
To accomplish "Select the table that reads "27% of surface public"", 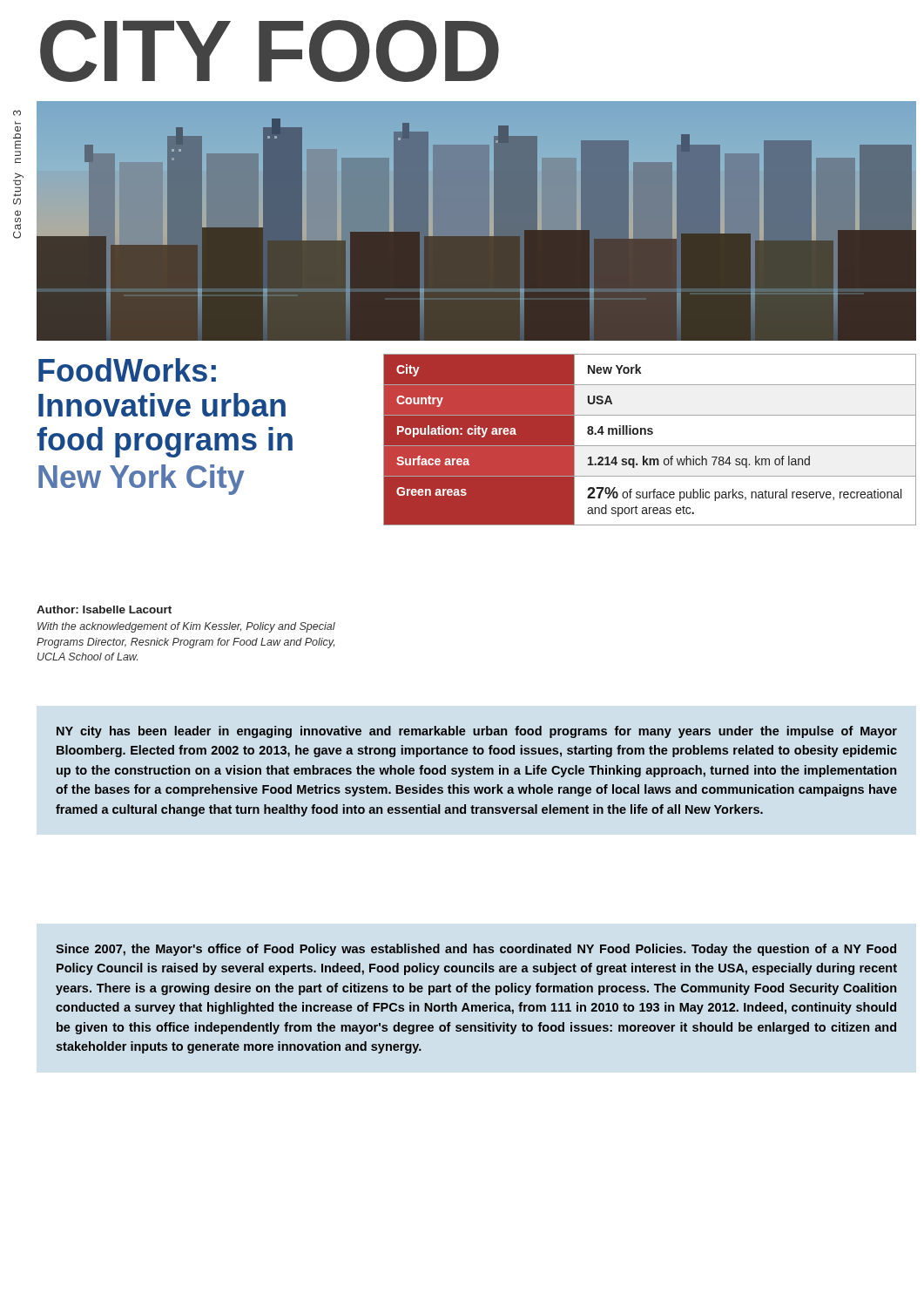I will pyautogui.click(x=650, y=440).
